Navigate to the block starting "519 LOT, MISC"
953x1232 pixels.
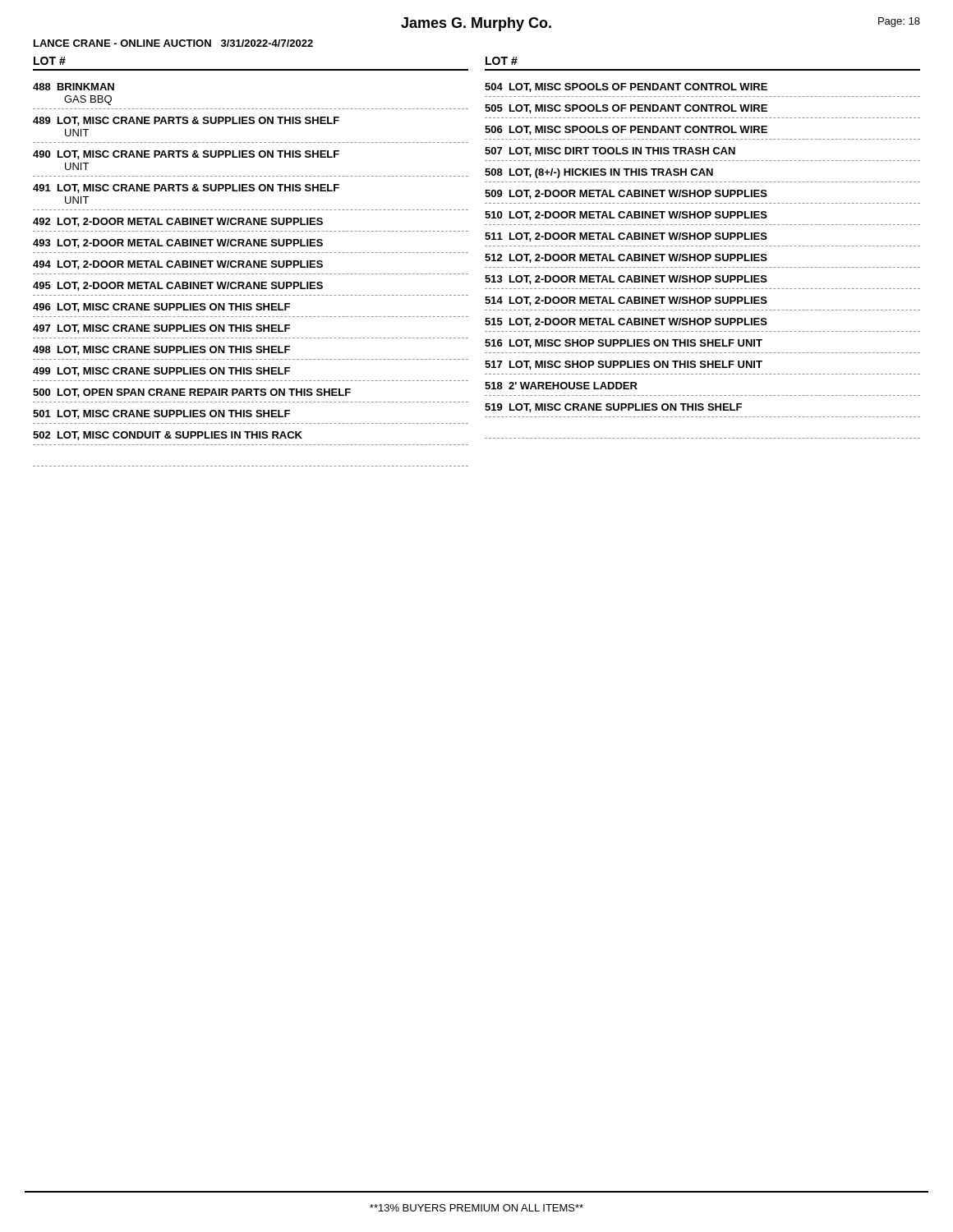pos(613,407)
